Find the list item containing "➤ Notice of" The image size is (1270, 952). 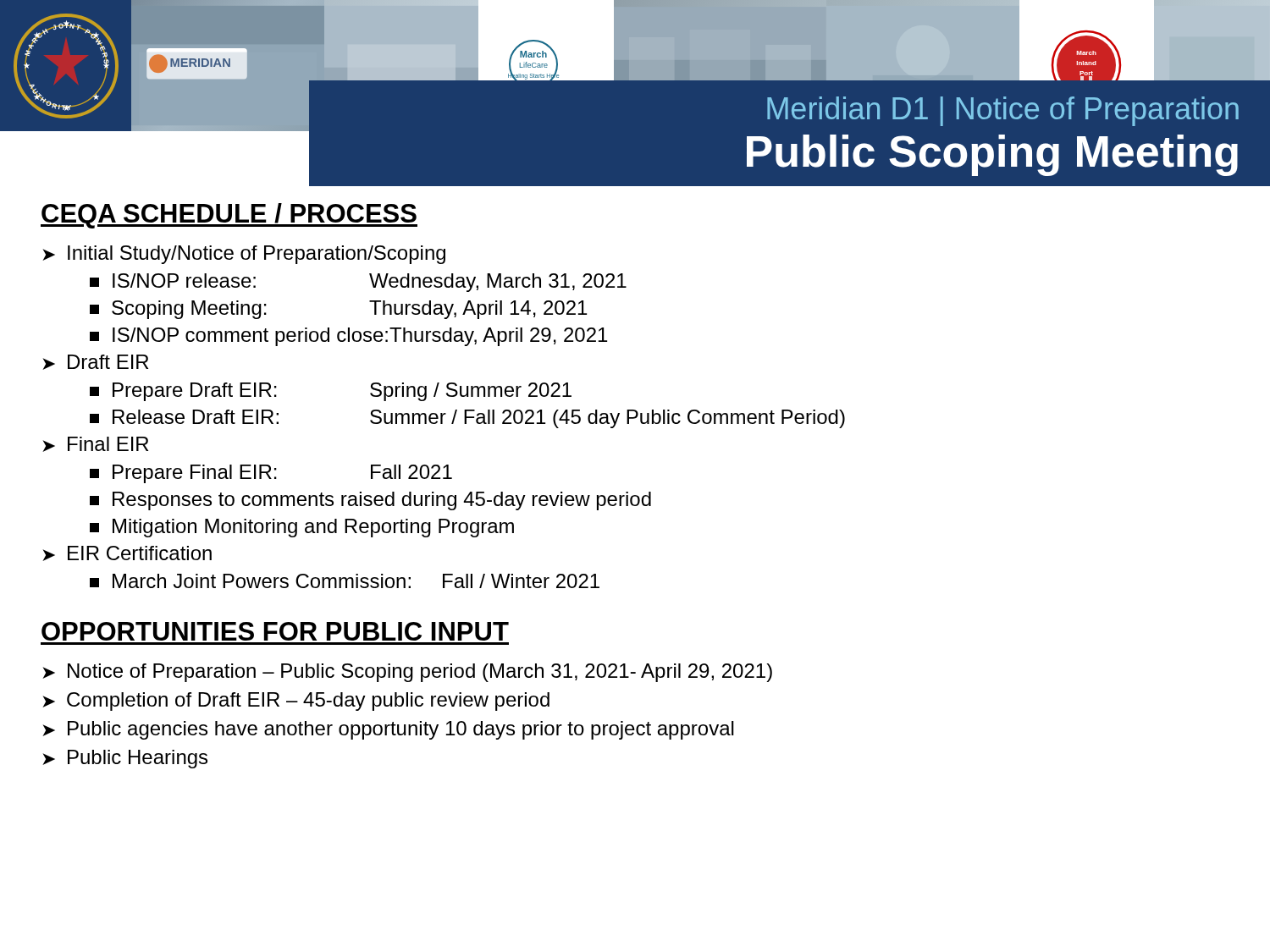[x=407, y=671]
